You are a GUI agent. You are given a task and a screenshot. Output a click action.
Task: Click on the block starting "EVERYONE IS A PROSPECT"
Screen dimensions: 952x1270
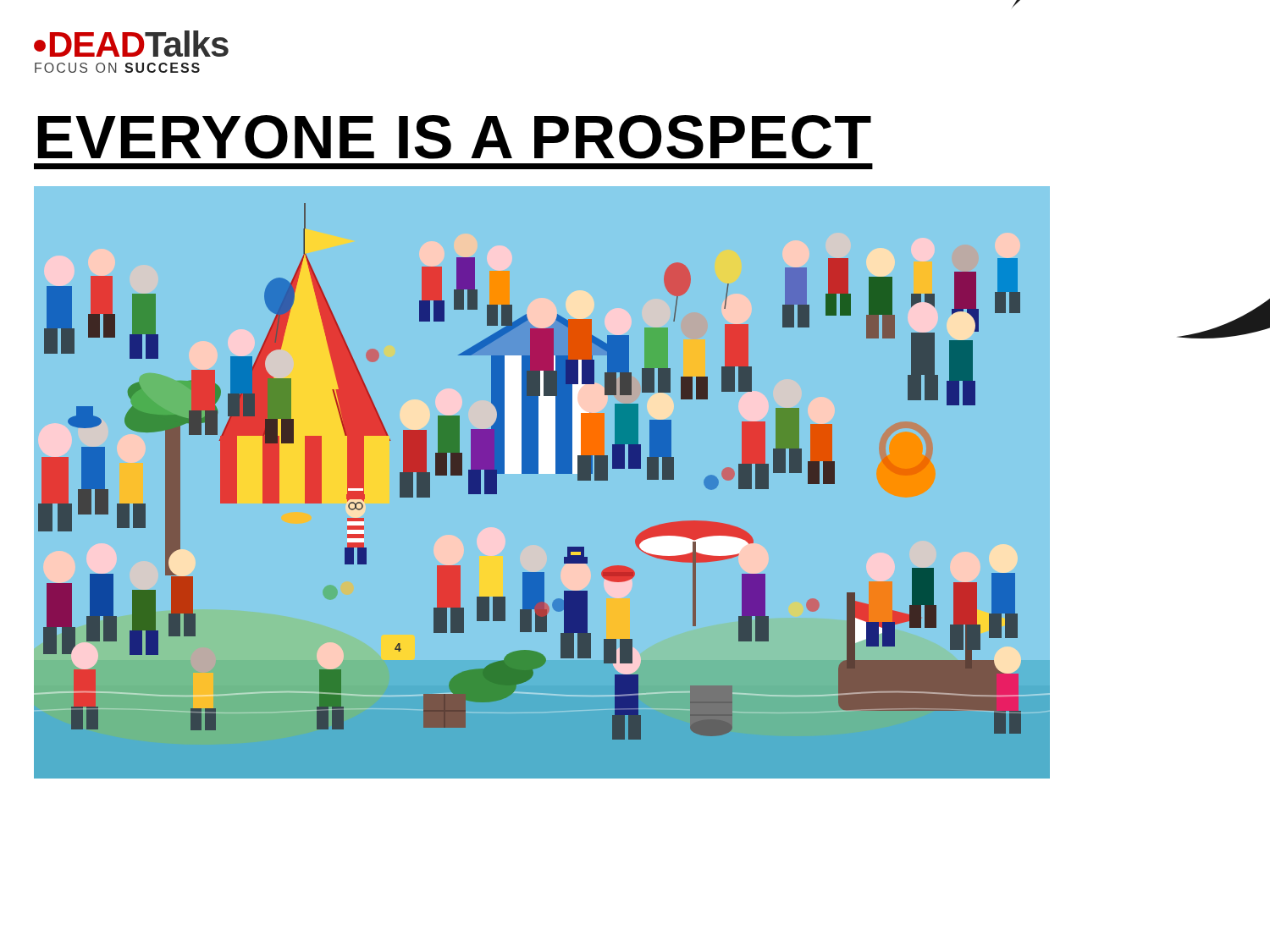tap(453, 137)
